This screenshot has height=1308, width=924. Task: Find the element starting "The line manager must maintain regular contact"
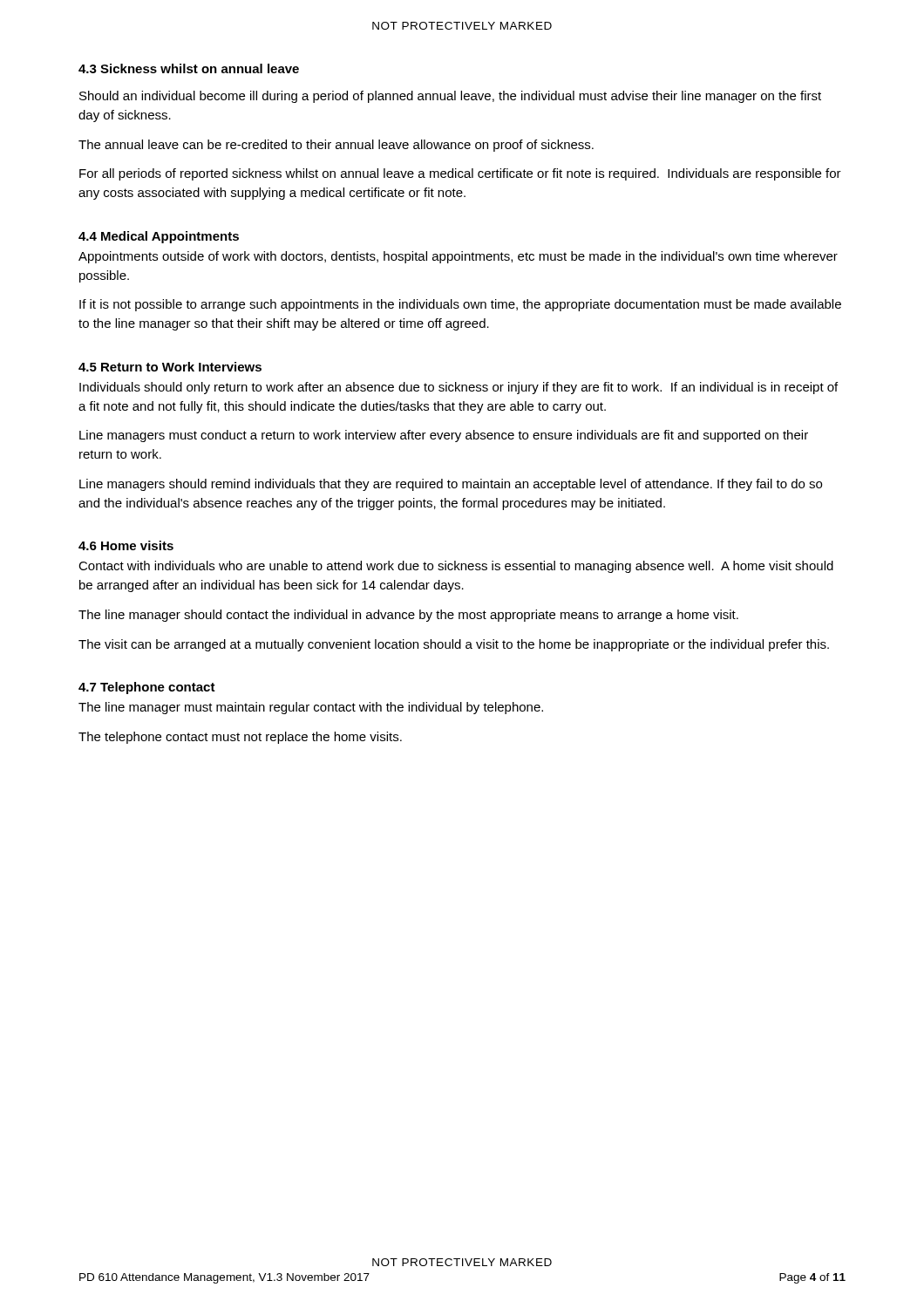311,707
